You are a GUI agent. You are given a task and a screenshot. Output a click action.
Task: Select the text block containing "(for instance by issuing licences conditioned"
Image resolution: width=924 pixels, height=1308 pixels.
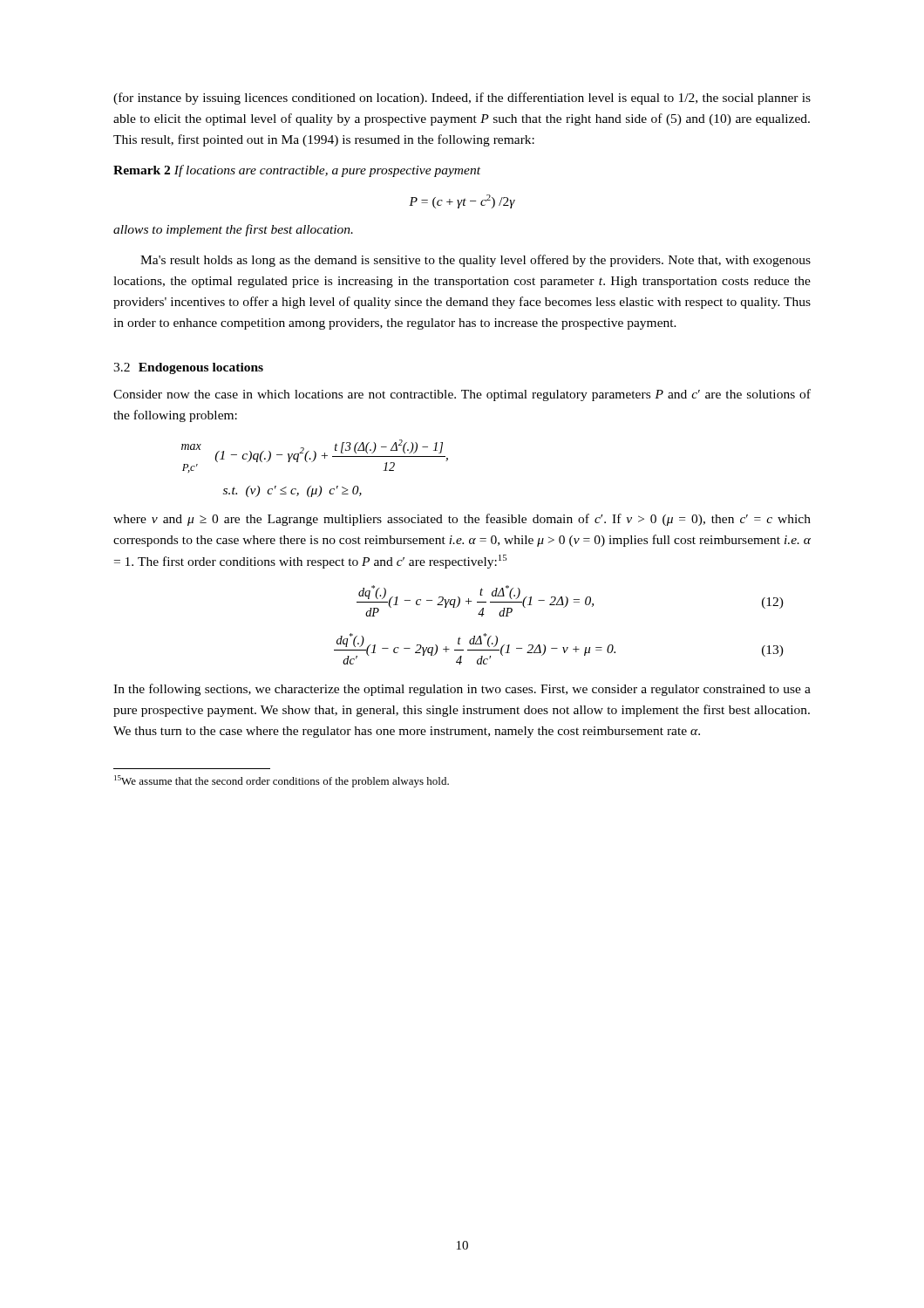[x=462, y=119]
